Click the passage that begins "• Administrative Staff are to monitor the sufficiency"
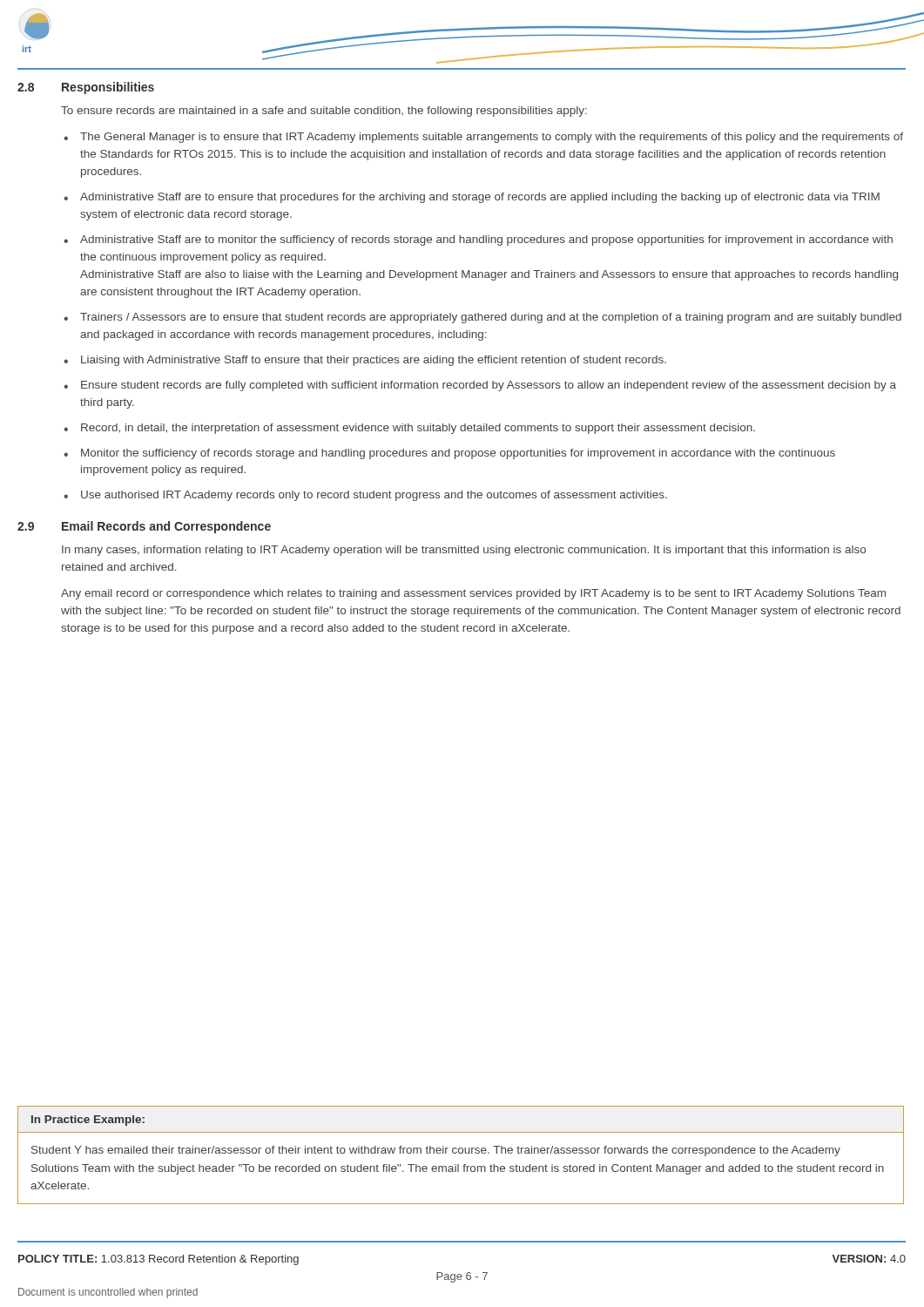The image size is (924, 1307). [x=481, y=264]
